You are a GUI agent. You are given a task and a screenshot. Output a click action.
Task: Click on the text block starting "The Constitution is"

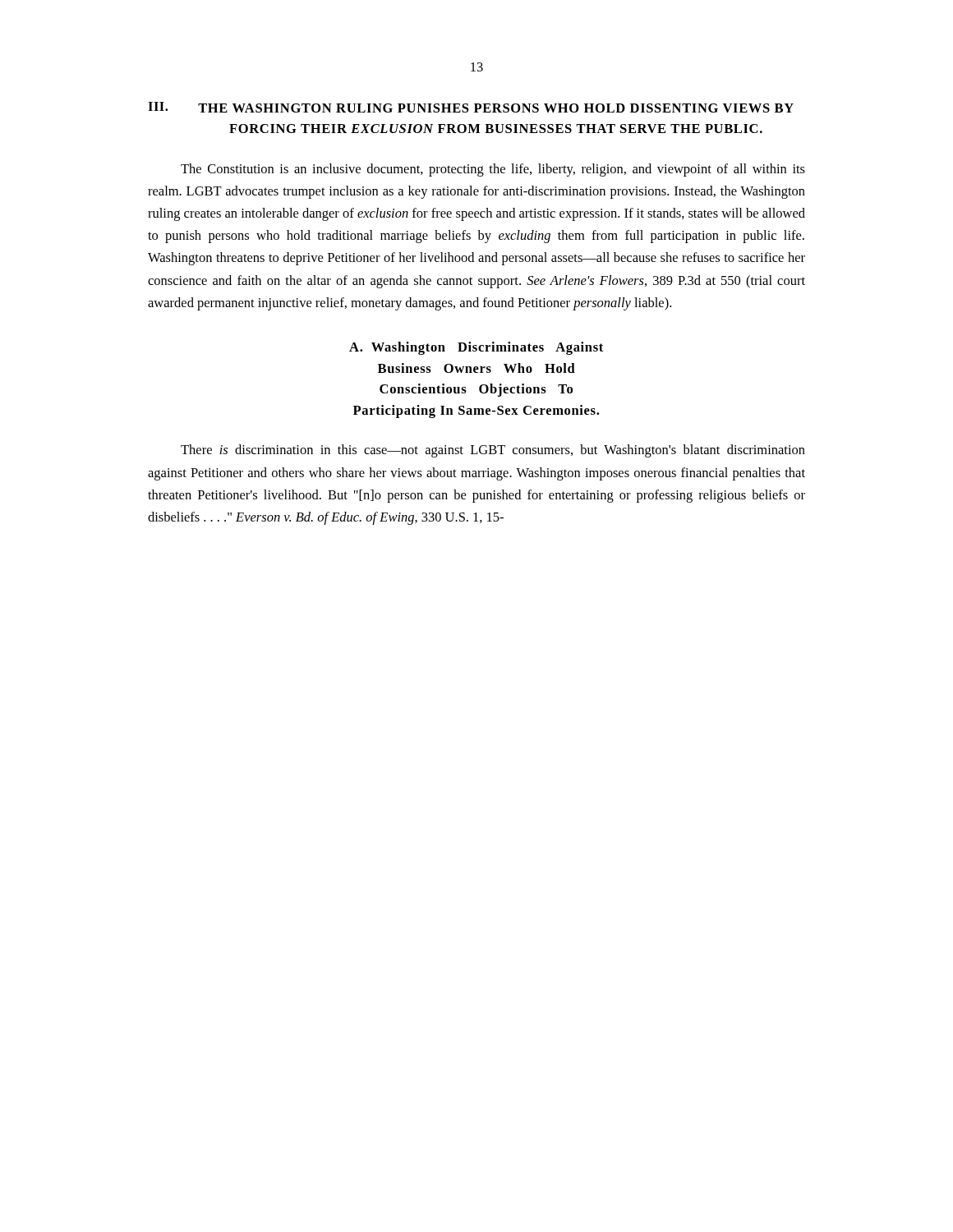(476, 235)
